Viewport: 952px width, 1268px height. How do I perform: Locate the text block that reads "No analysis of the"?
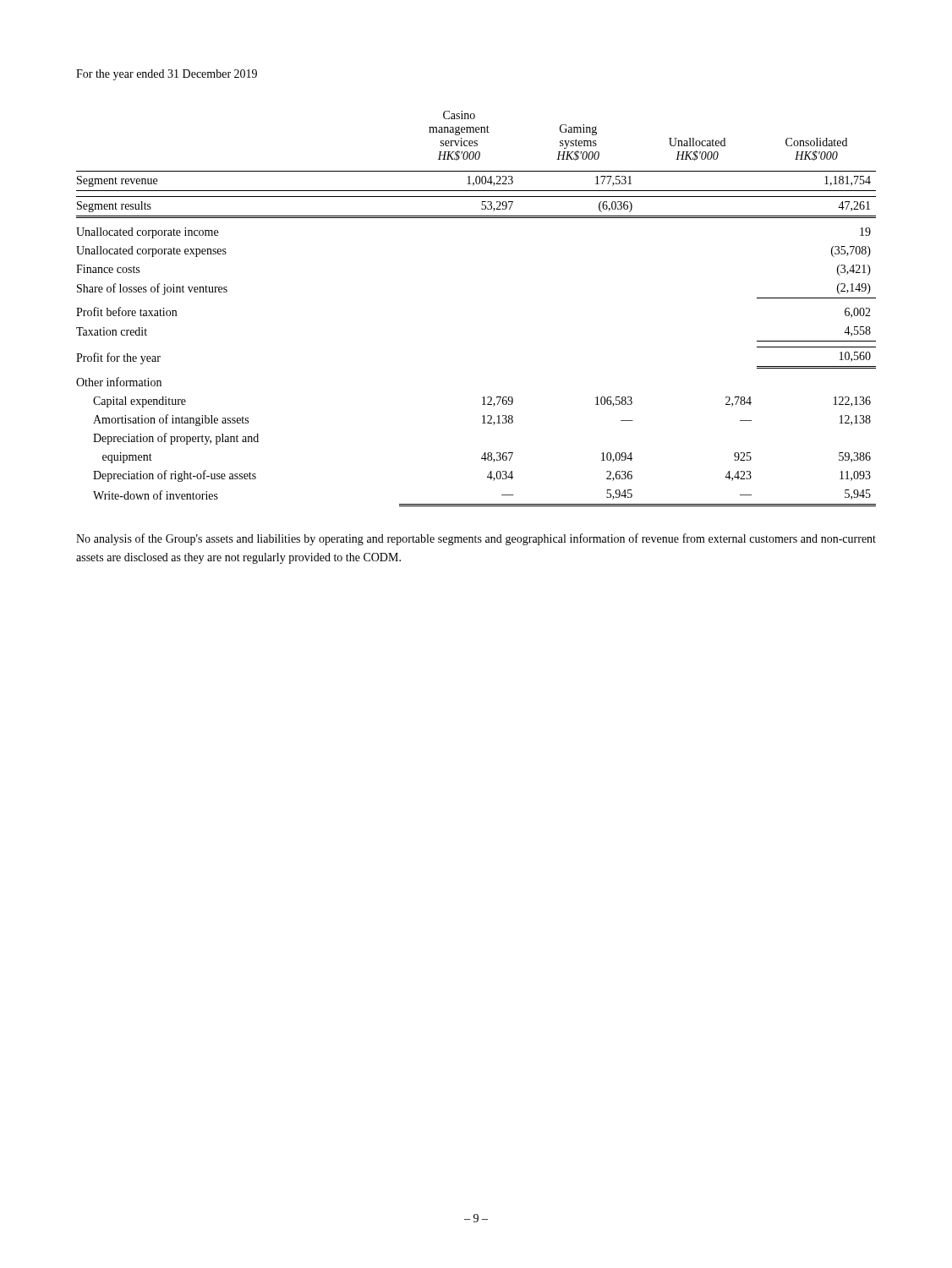(x=476, y=548)
